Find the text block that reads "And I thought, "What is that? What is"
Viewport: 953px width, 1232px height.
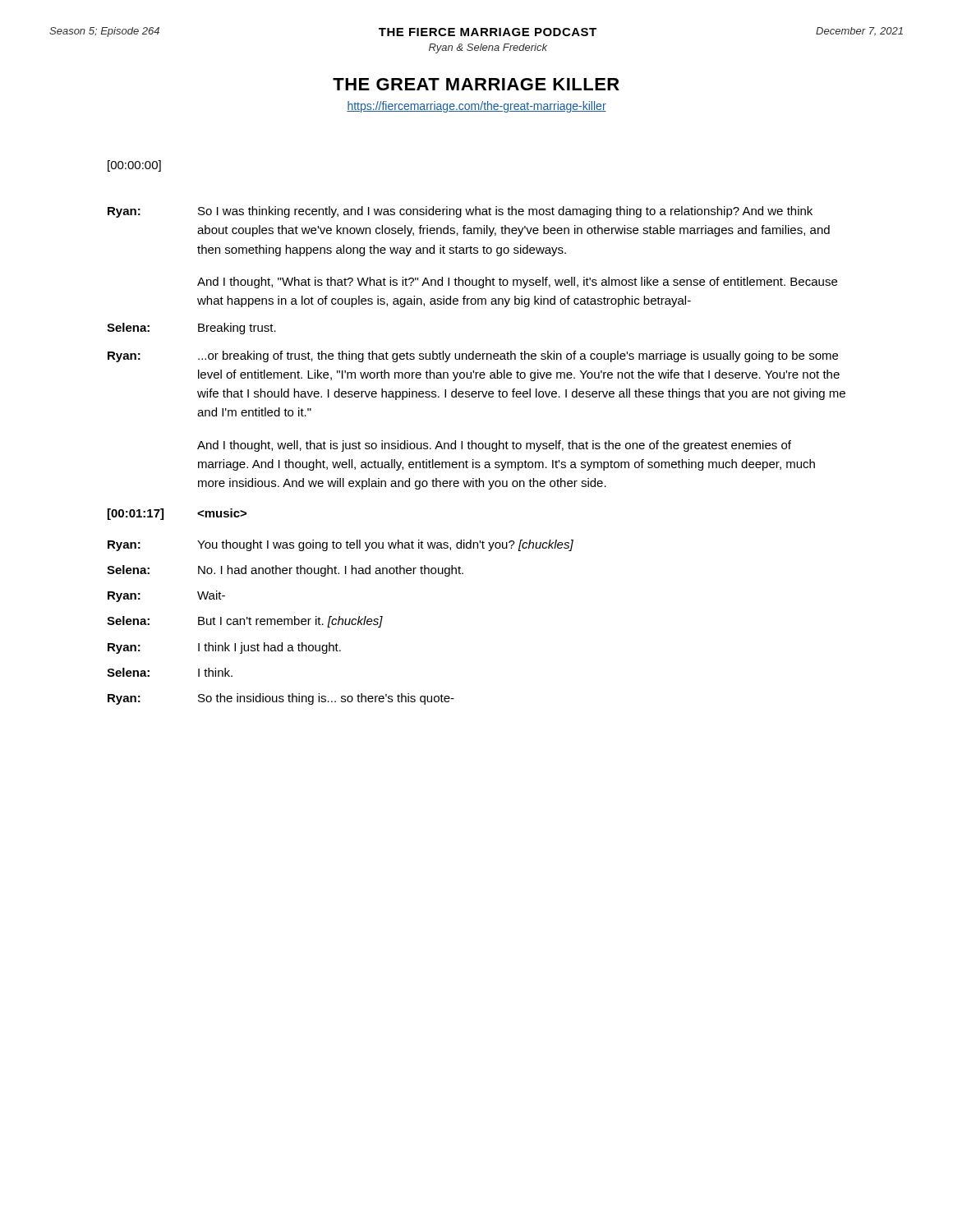click(x=476, y=291)
